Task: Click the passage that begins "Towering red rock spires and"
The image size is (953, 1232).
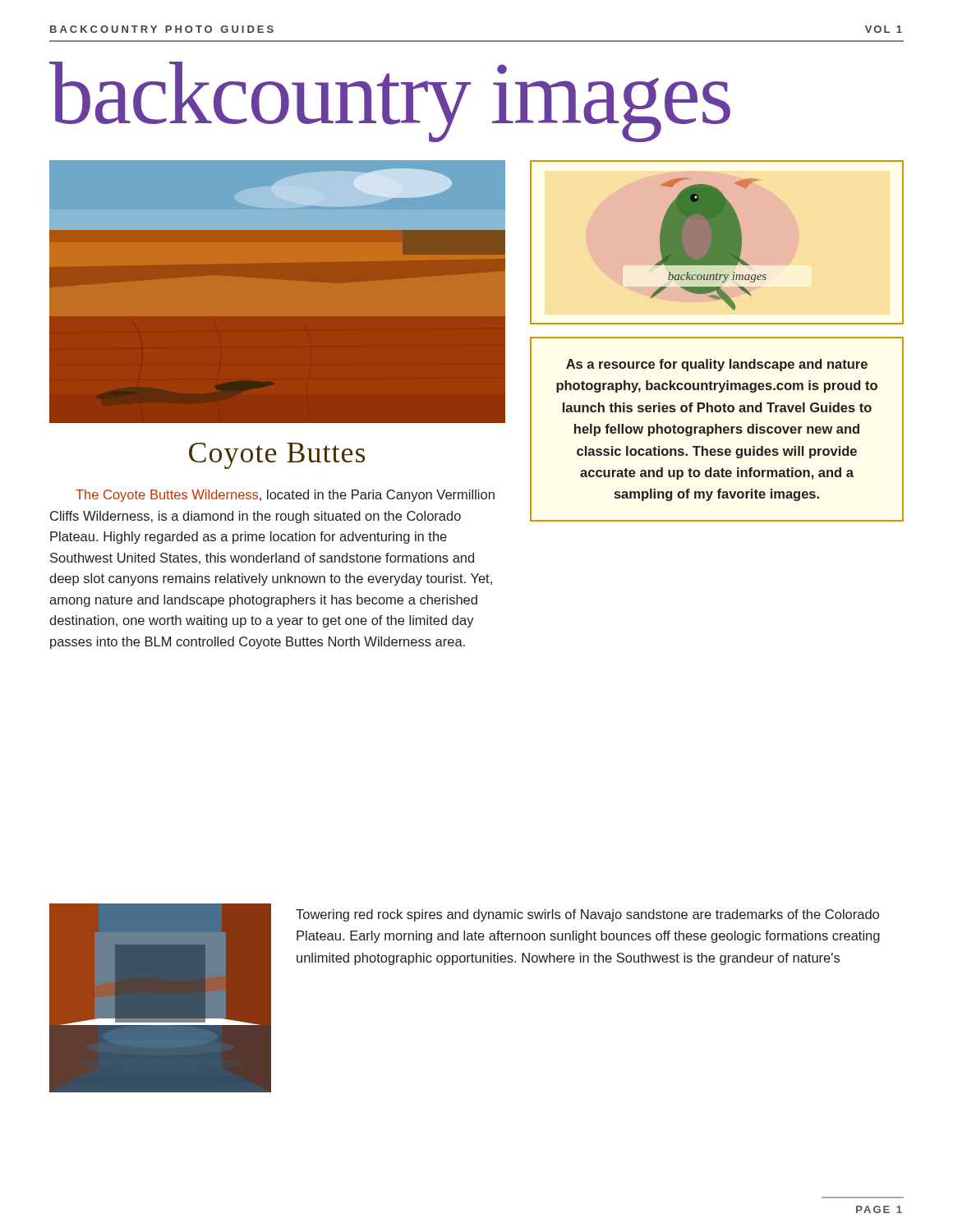Action: pos(600,936)
